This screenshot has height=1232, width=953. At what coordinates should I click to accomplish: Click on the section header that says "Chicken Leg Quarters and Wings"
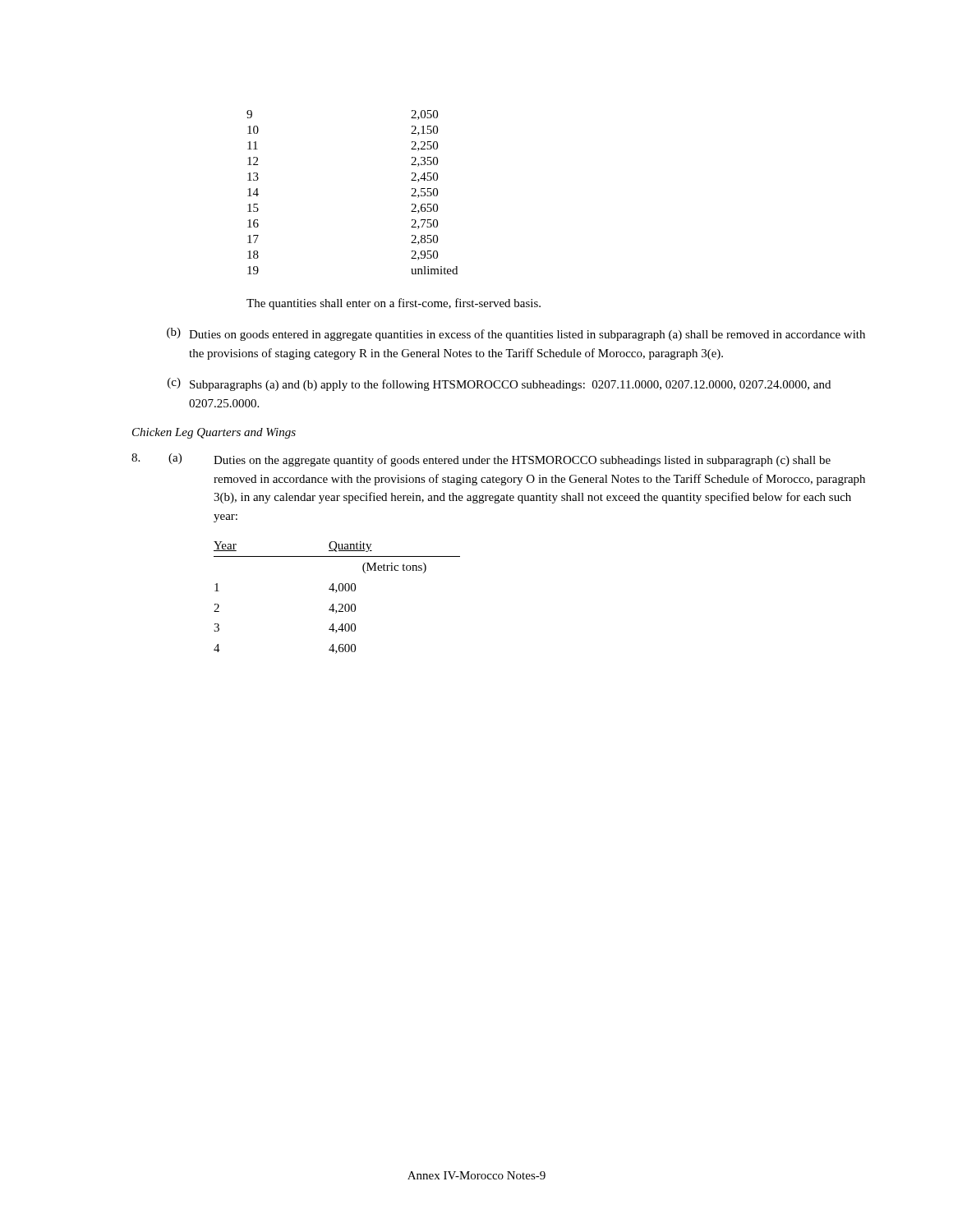point(214,432)
